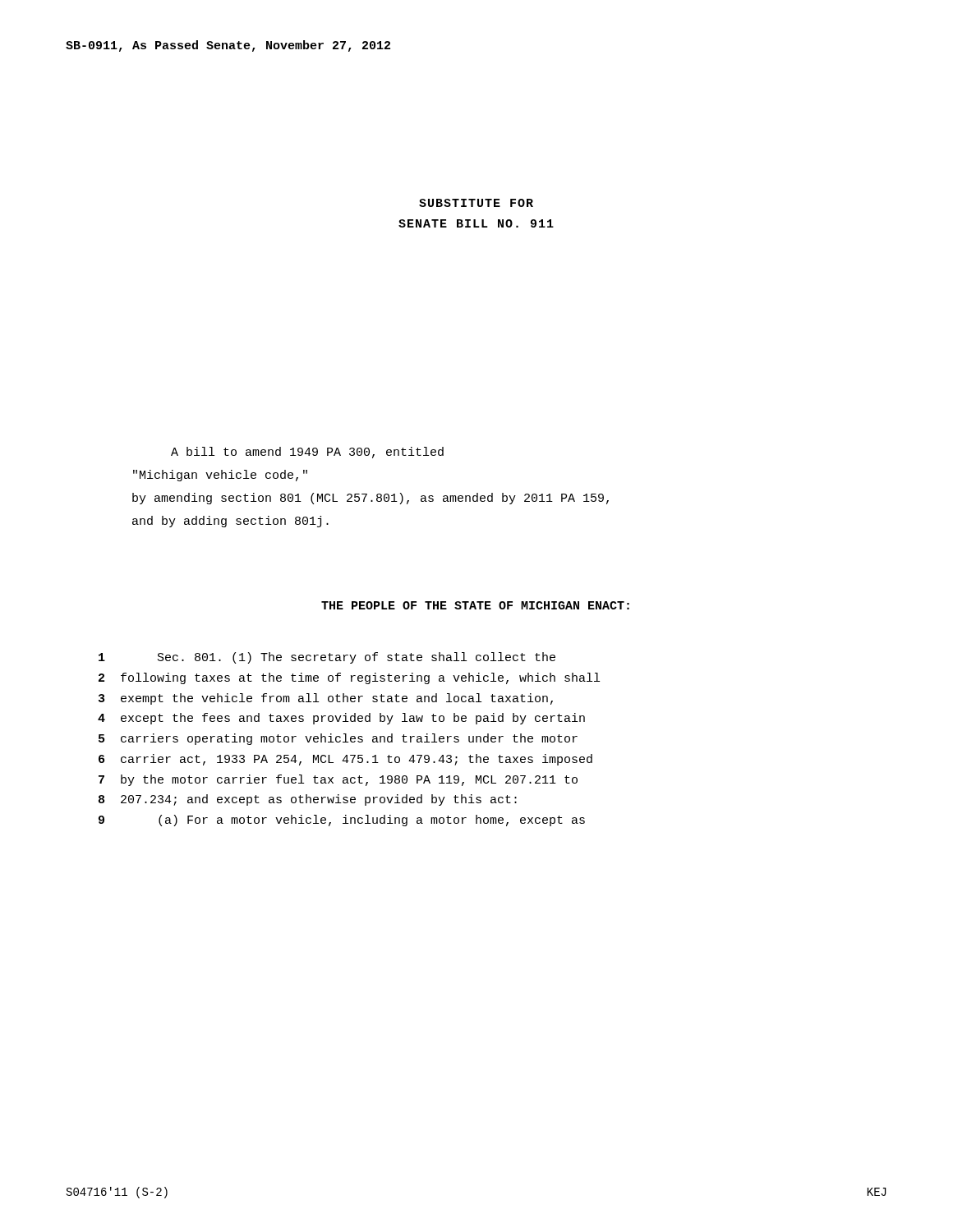This screenshot has height=1232, width=953.
Task: Locate the text block with the text "1 Sec. 801. (1) The secretary of state"
Action: 476,740
